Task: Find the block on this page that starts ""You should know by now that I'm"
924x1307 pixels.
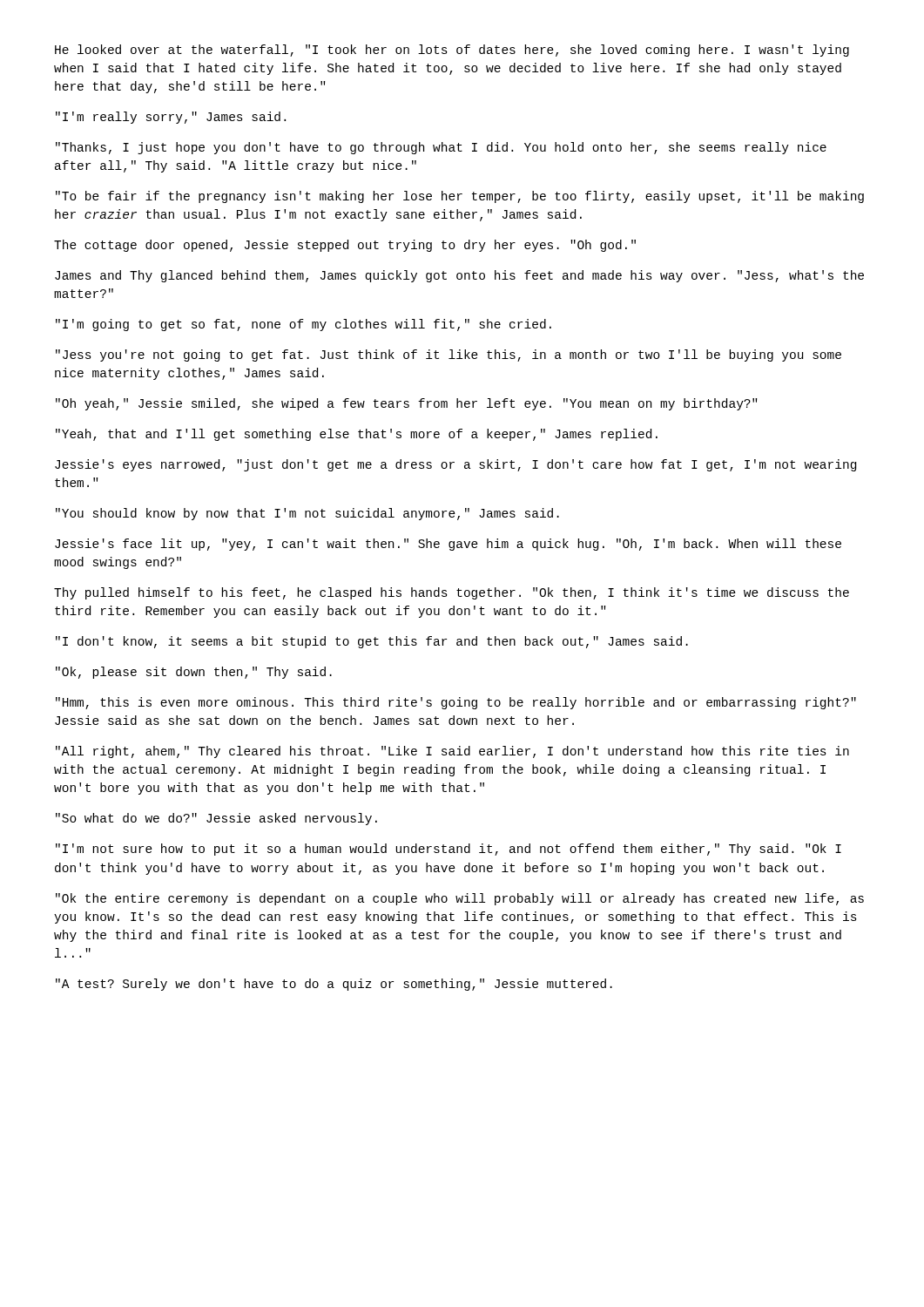Action: tap(308, 514)
